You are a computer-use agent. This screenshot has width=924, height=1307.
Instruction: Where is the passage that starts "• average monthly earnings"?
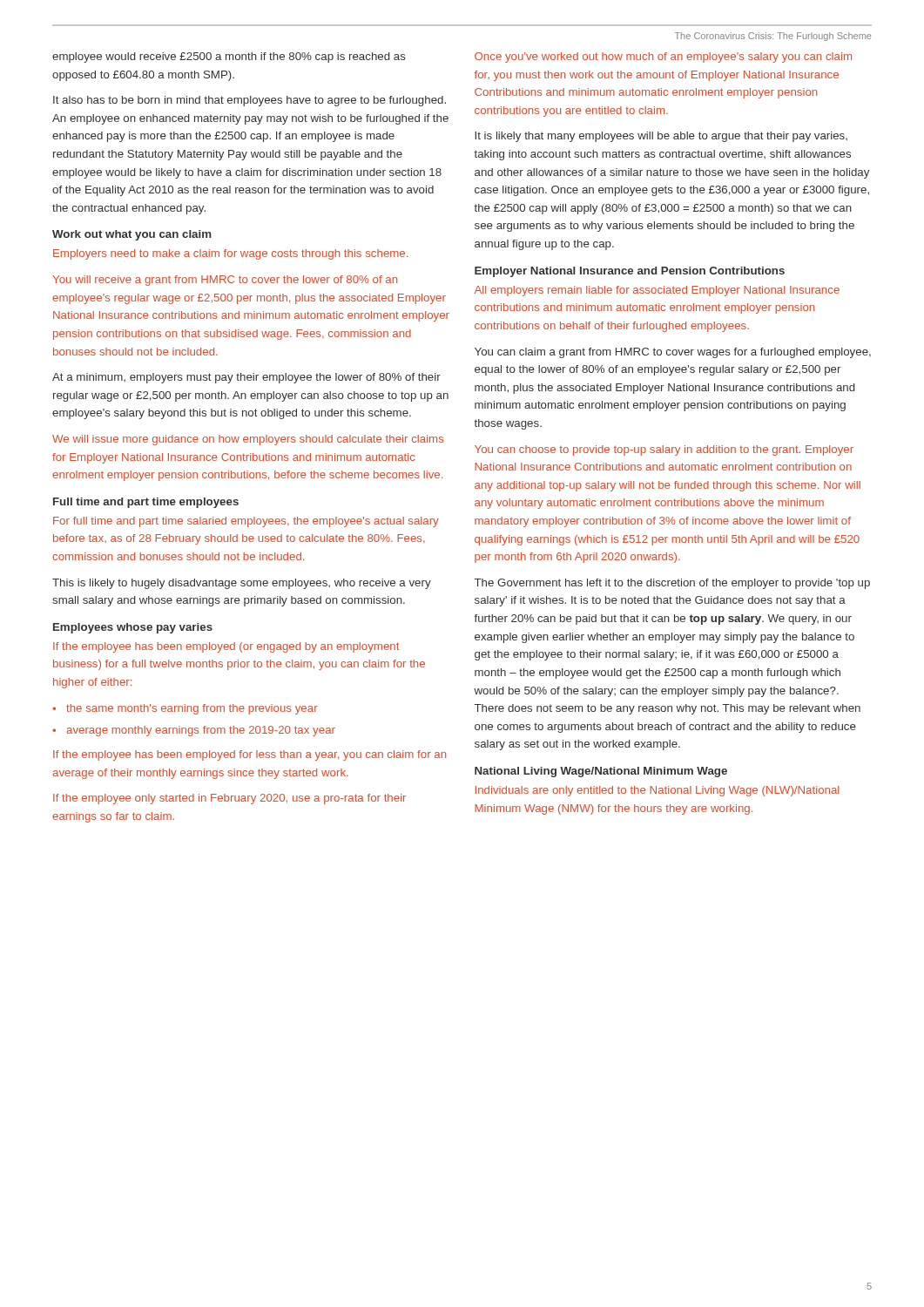(194, 731)
